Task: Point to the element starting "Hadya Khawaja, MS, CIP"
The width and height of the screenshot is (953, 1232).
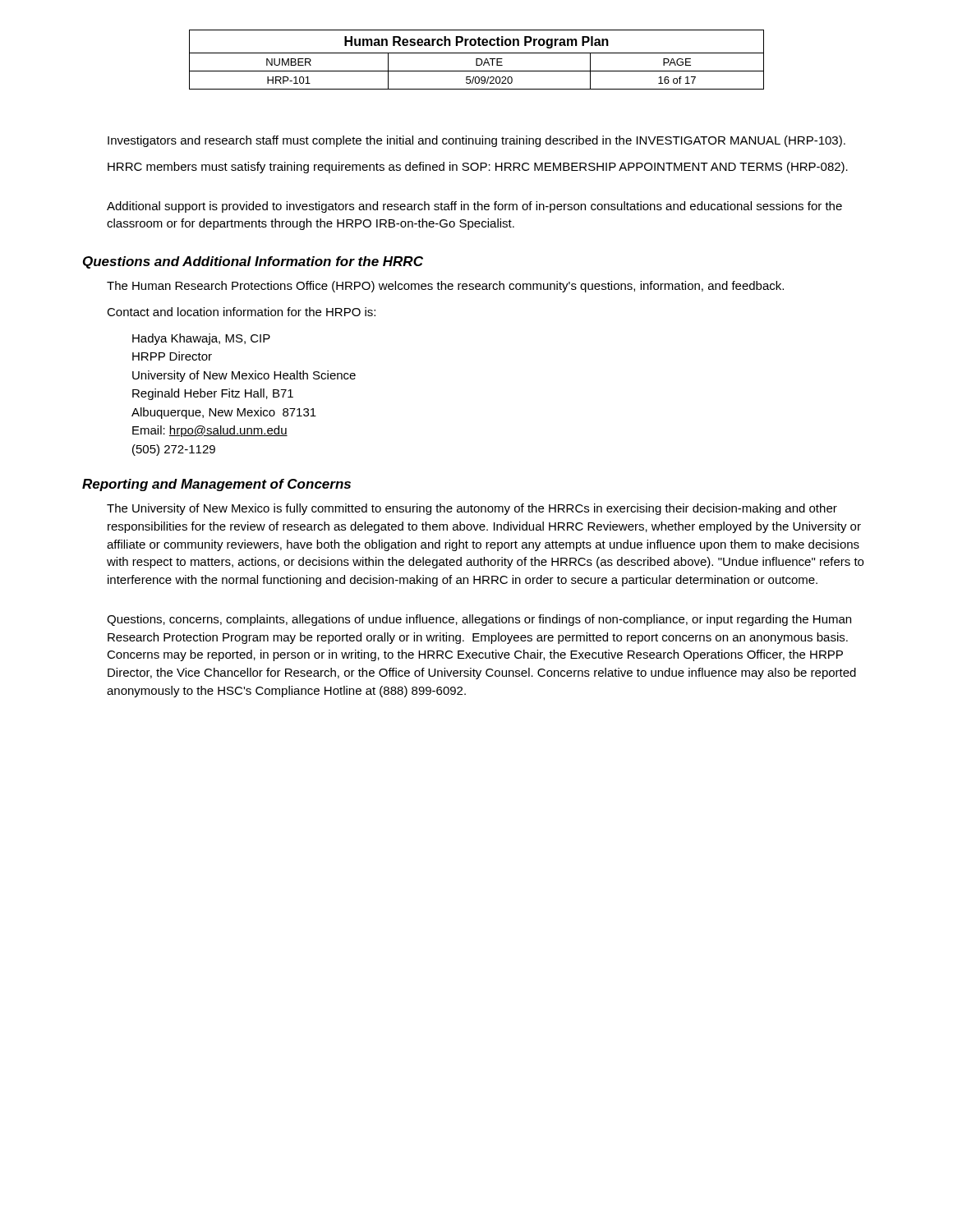Action: 244,393
